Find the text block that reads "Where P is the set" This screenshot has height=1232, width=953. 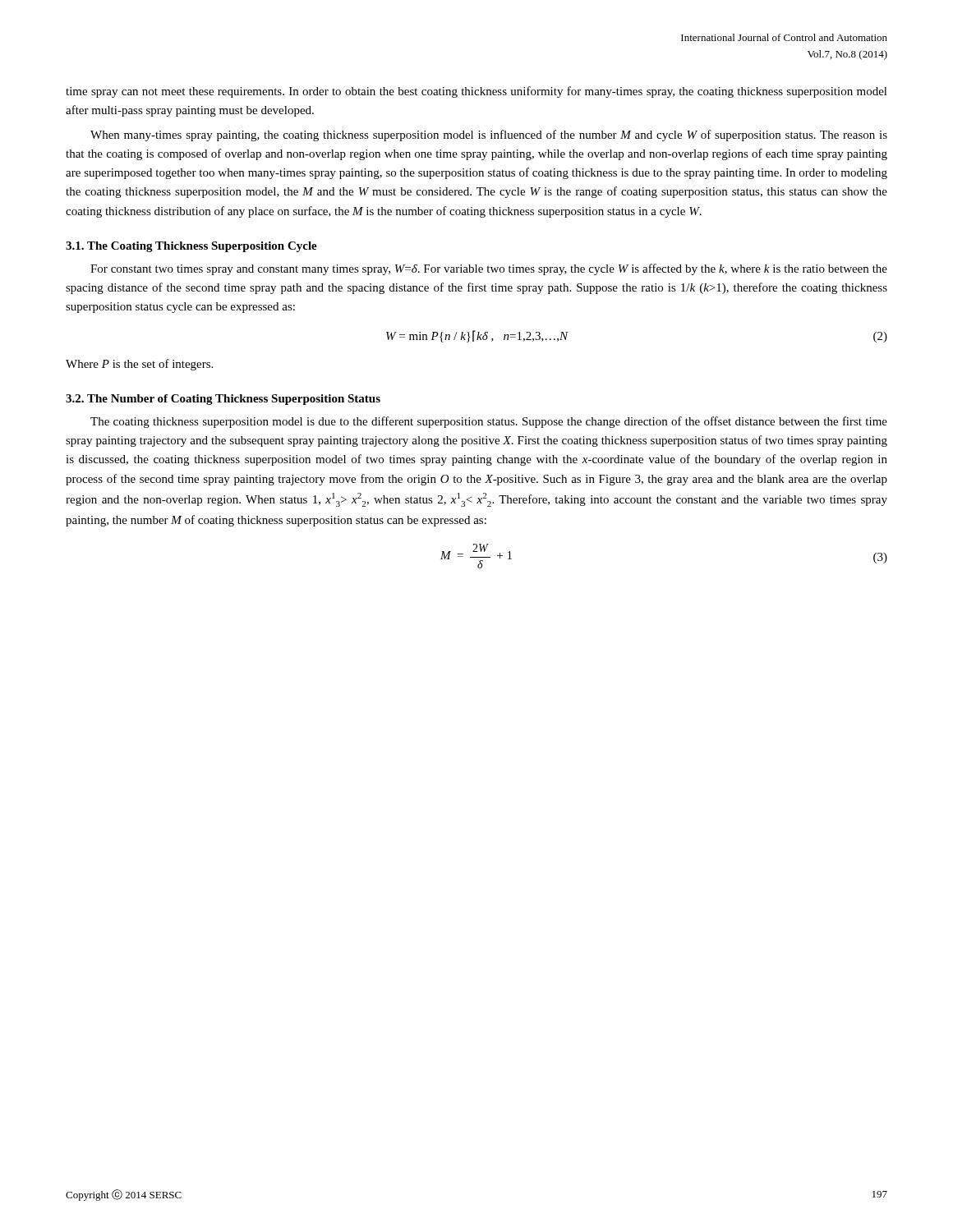[139, 365]
